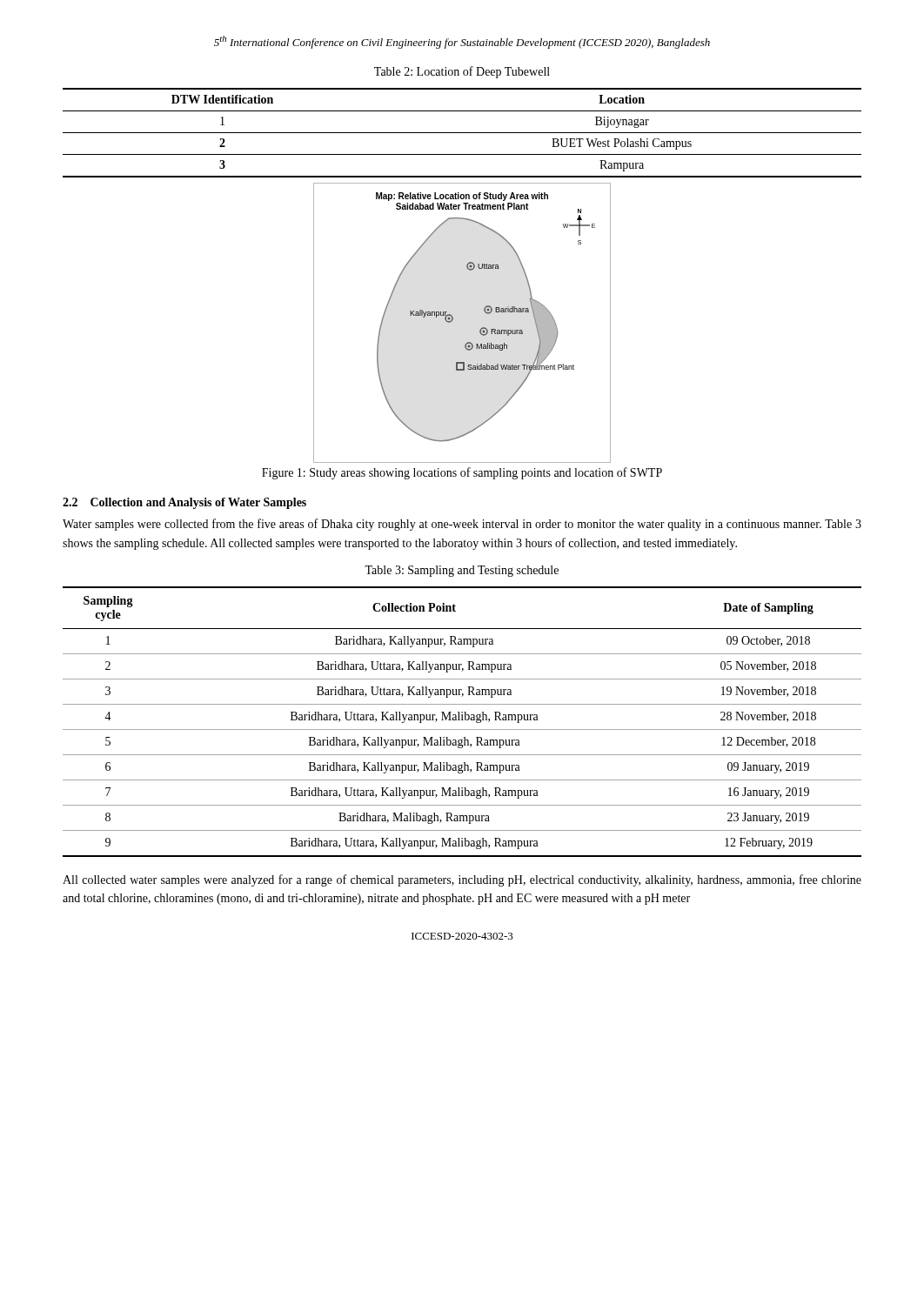The width and height of the screenshot is (924, 1305).
Task: Locate the table with the text "09 January, 2019"
Action: click(x=462, y=721)
